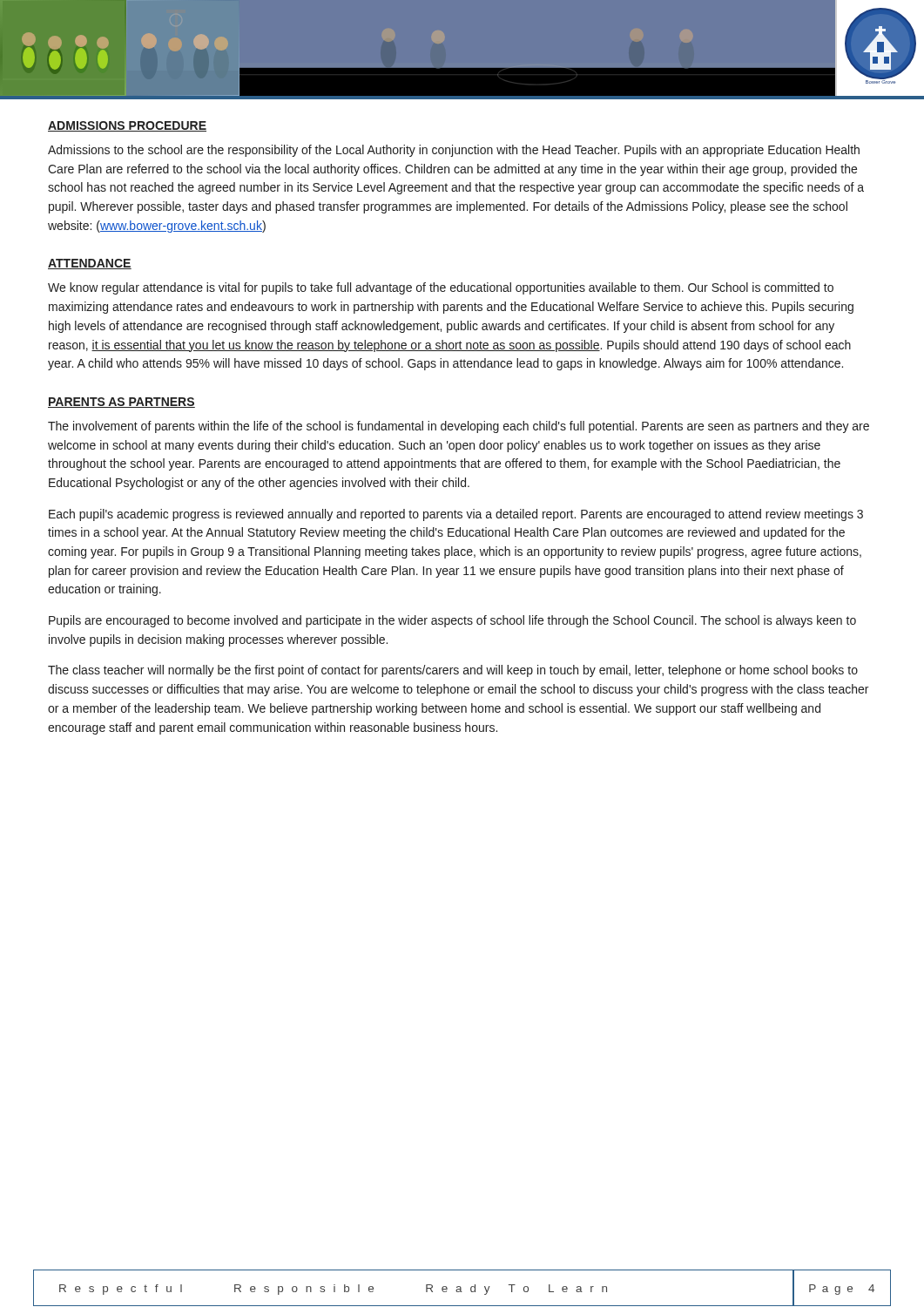
Task: Select the text starting "The class teacher will normally be"
Action: coord(458,699)
